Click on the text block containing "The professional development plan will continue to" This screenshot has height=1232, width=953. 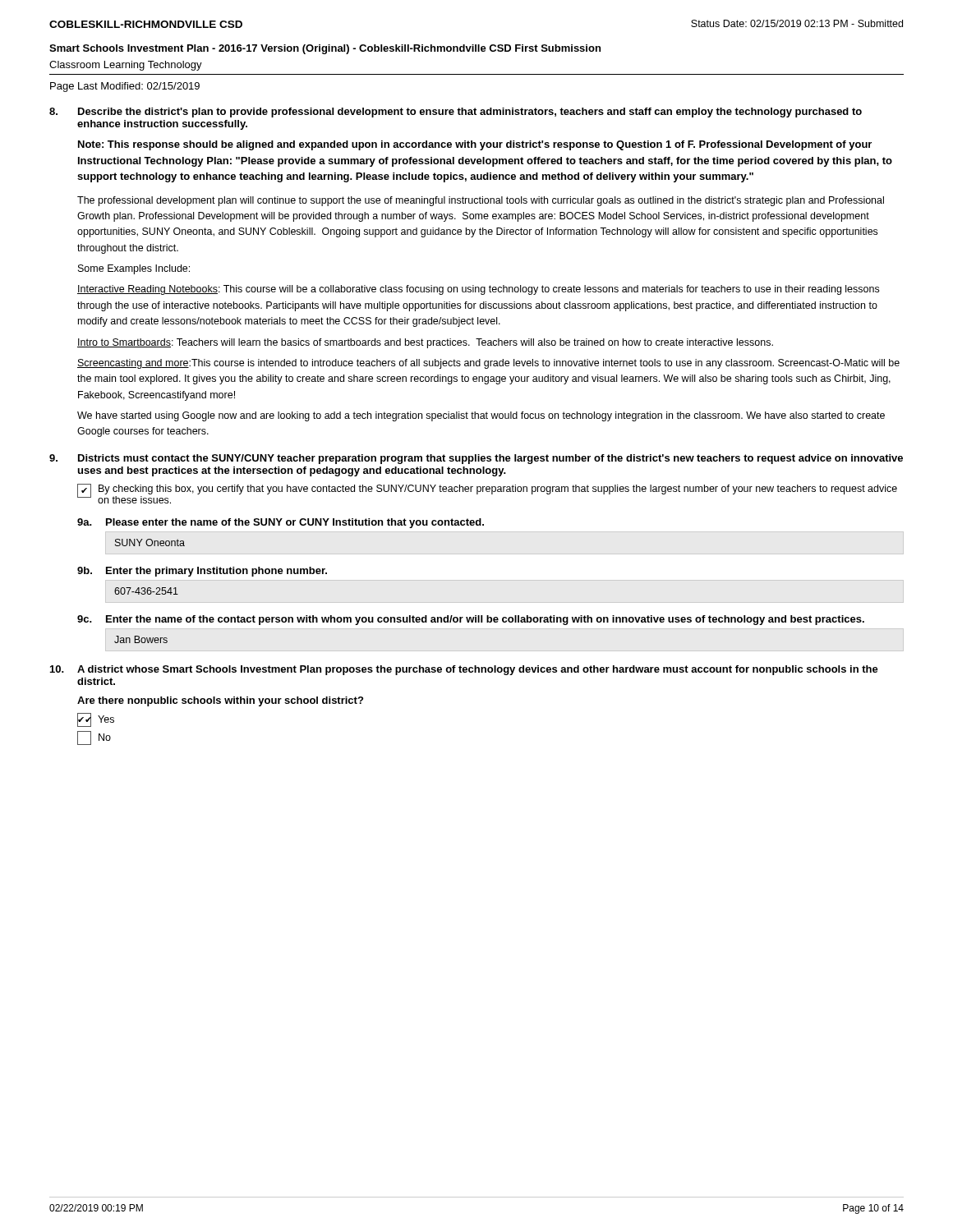481,224
